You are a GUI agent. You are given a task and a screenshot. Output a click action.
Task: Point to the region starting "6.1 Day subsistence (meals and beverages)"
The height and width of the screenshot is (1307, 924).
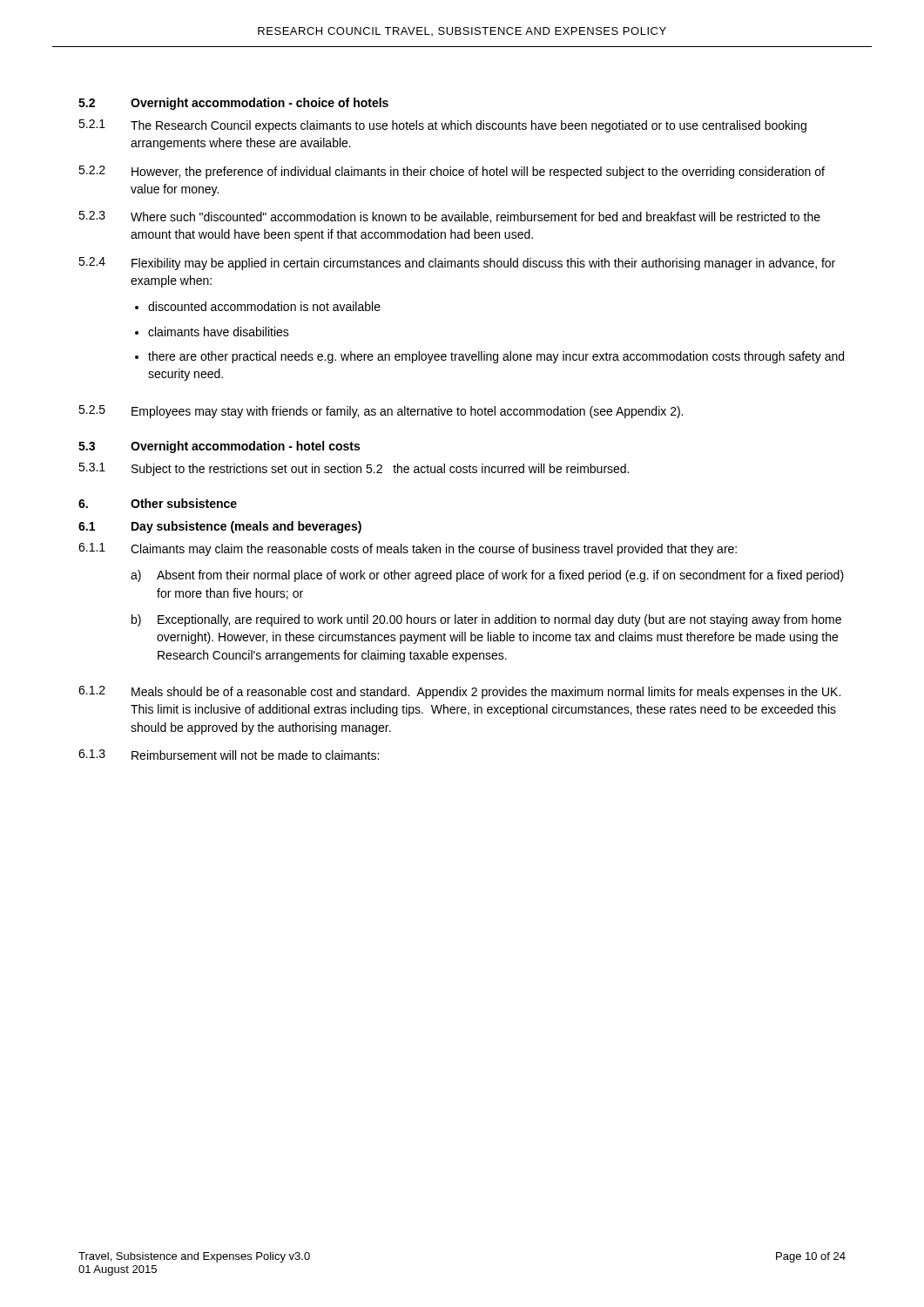(220, 526)
